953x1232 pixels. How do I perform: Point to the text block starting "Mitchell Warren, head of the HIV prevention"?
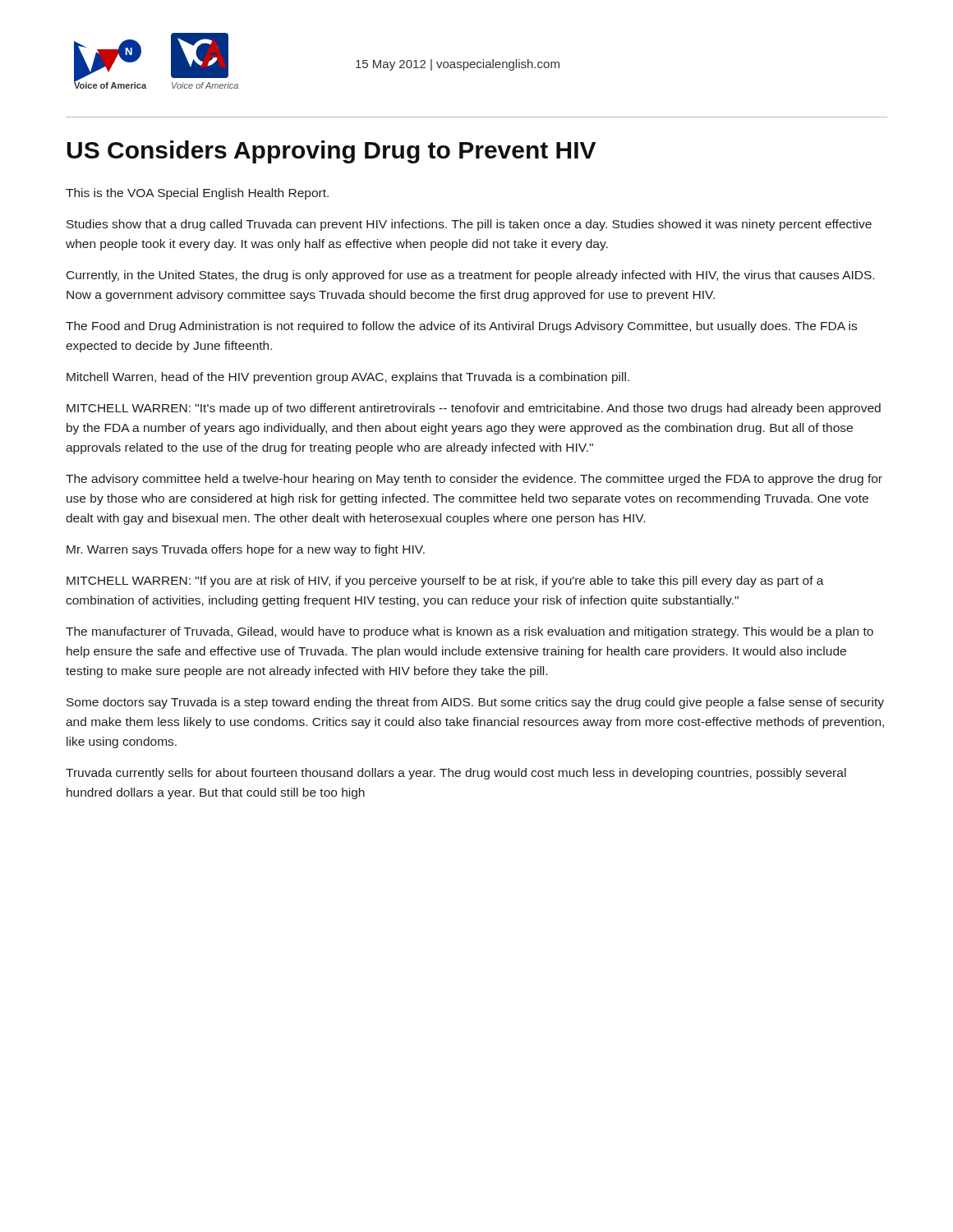(476, 377)
